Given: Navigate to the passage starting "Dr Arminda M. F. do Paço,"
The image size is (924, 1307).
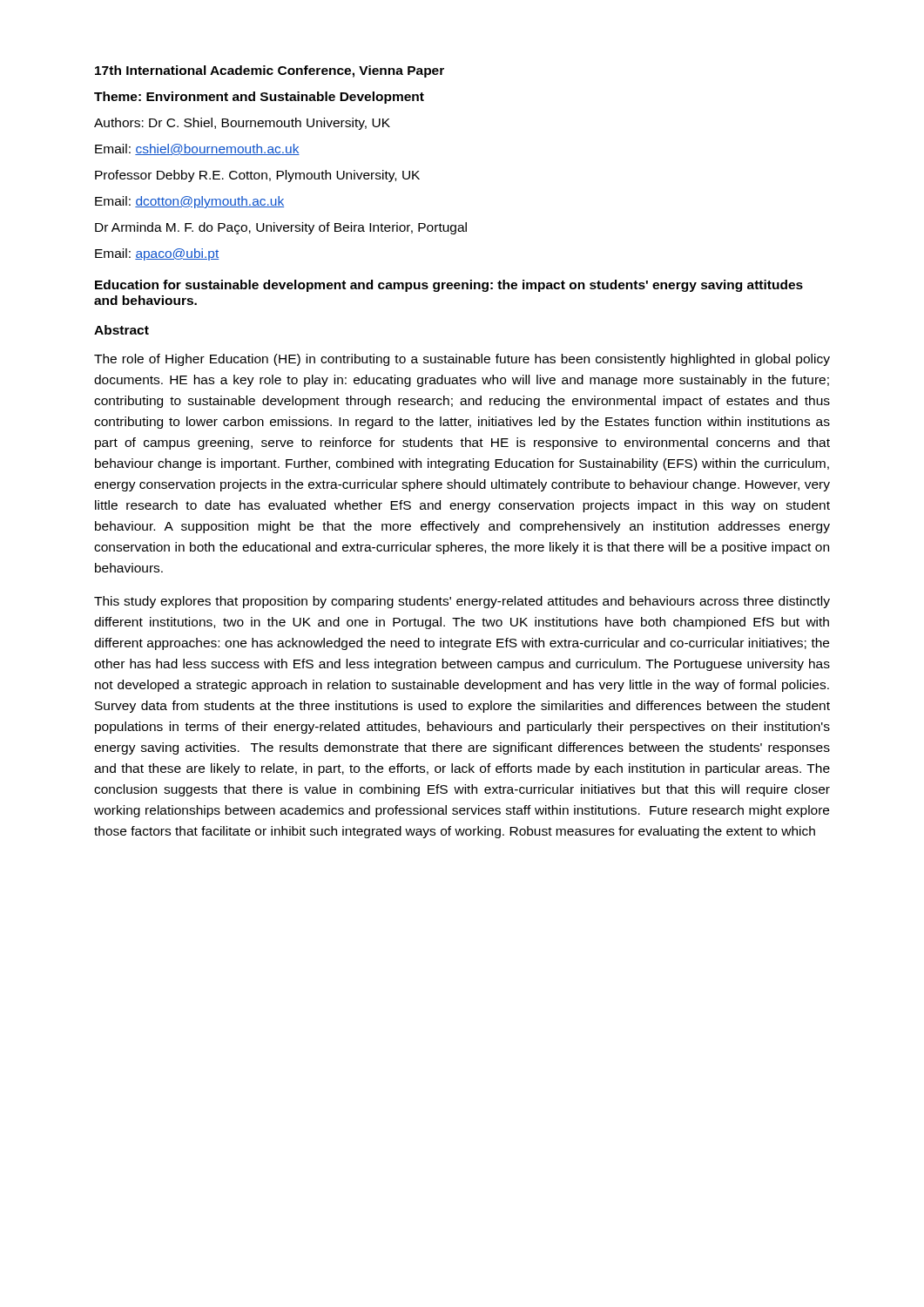Looking at the screenshot, I should coord(281,227).
